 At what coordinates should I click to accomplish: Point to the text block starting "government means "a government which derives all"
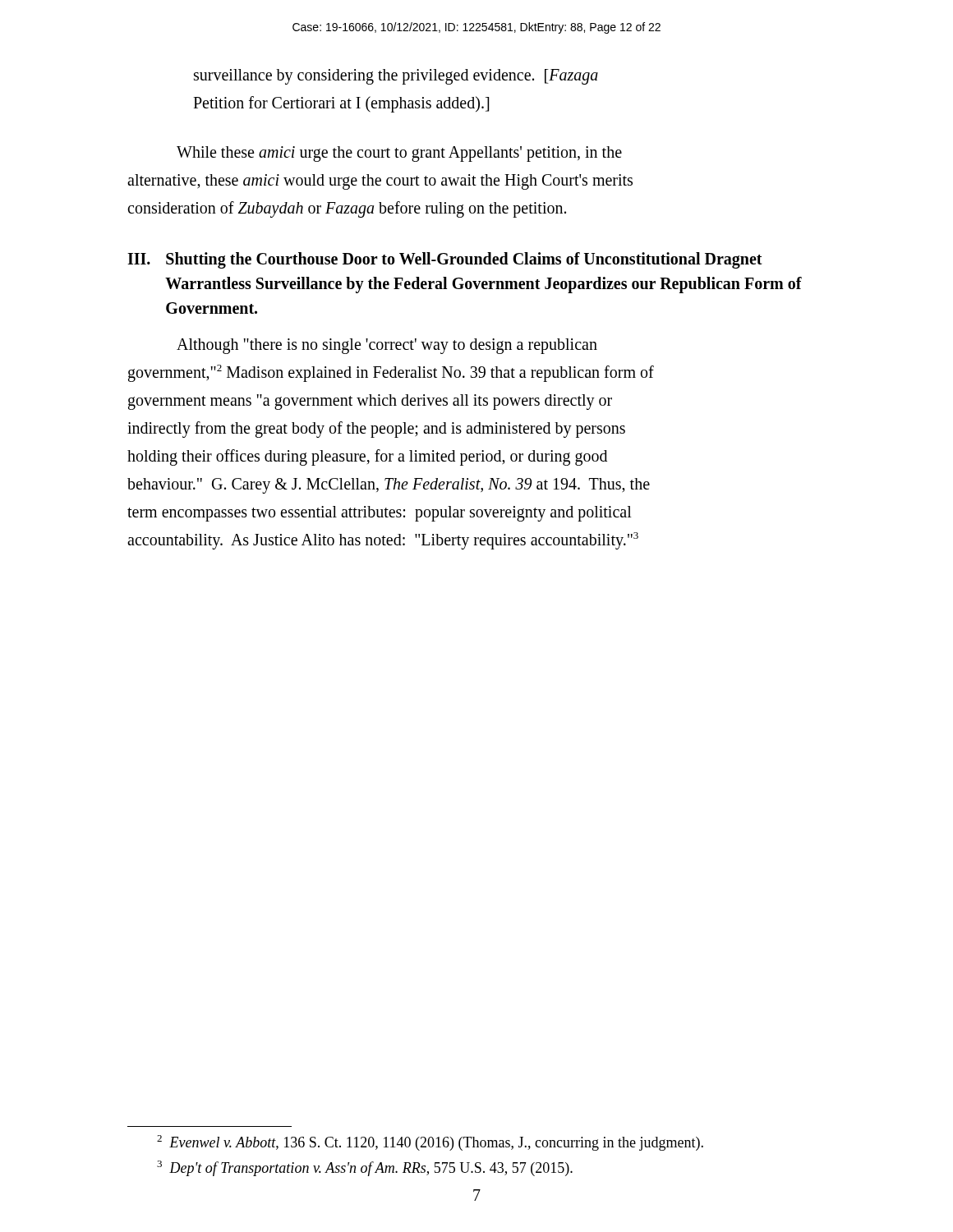[x=370, y=400]
